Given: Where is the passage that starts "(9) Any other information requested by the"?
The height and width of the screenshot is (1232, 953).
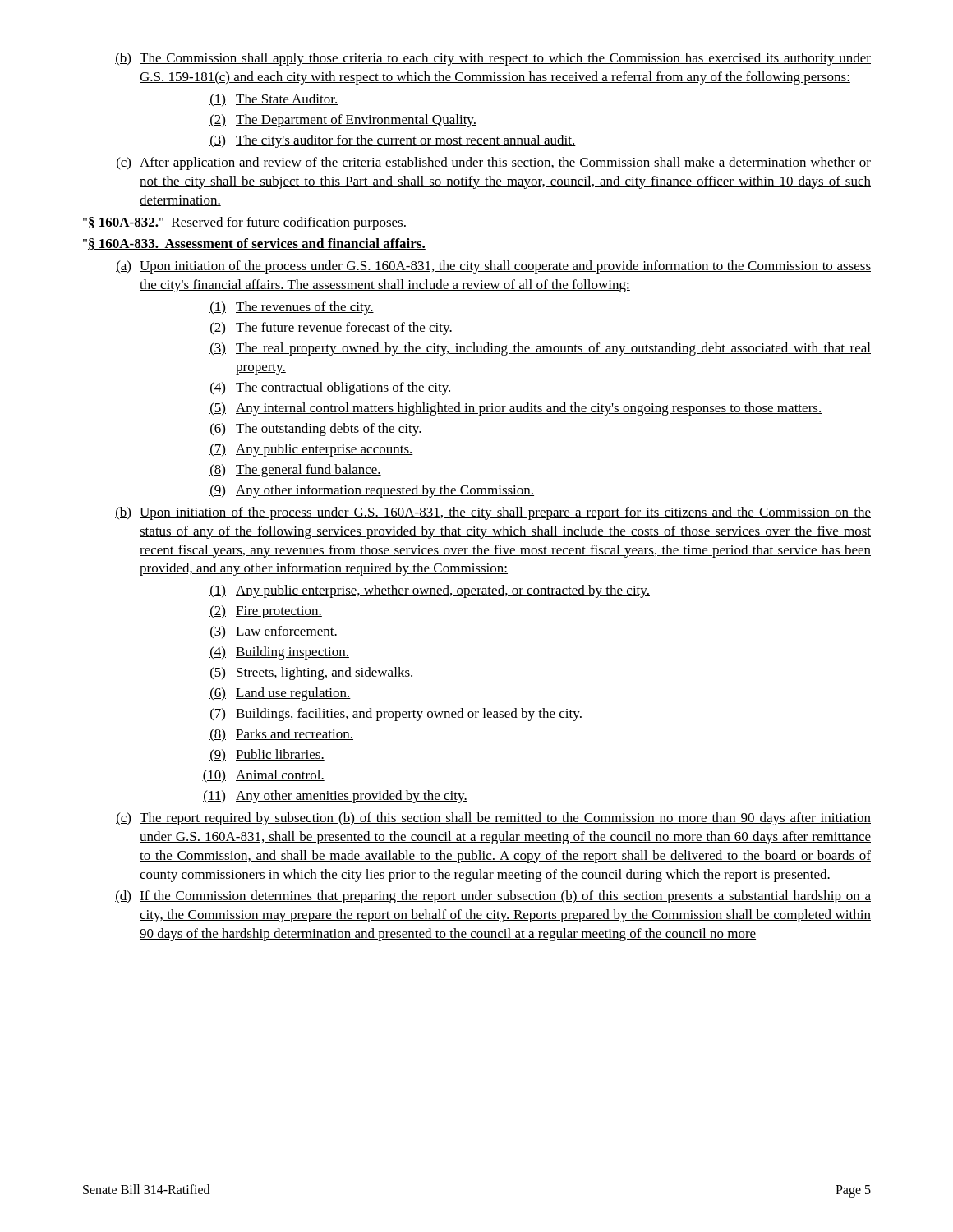Looking at the screenshot, I should pos(526,491).
